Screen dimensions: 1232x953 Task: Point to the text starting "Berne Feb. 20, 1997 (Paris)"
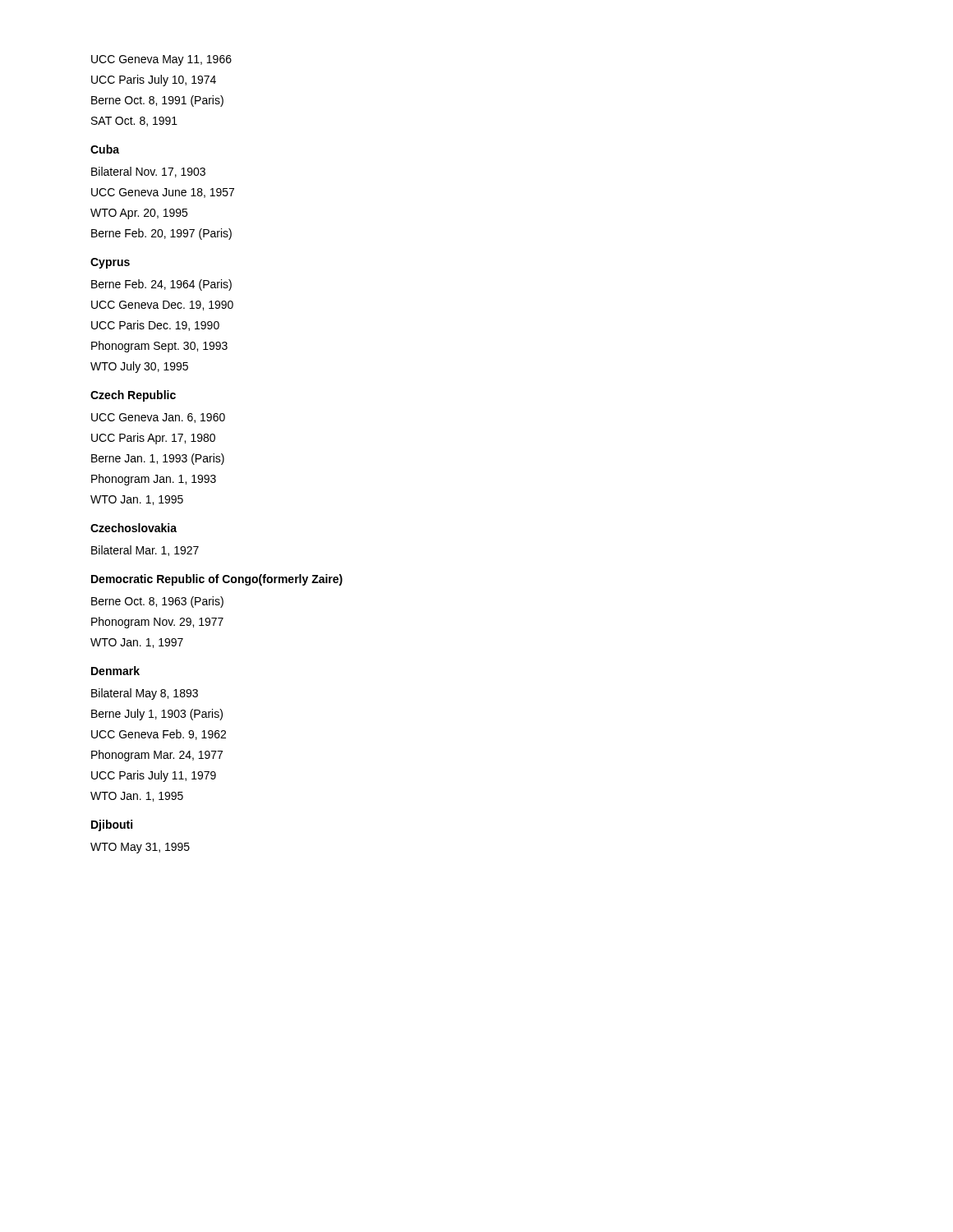(161, 233)
